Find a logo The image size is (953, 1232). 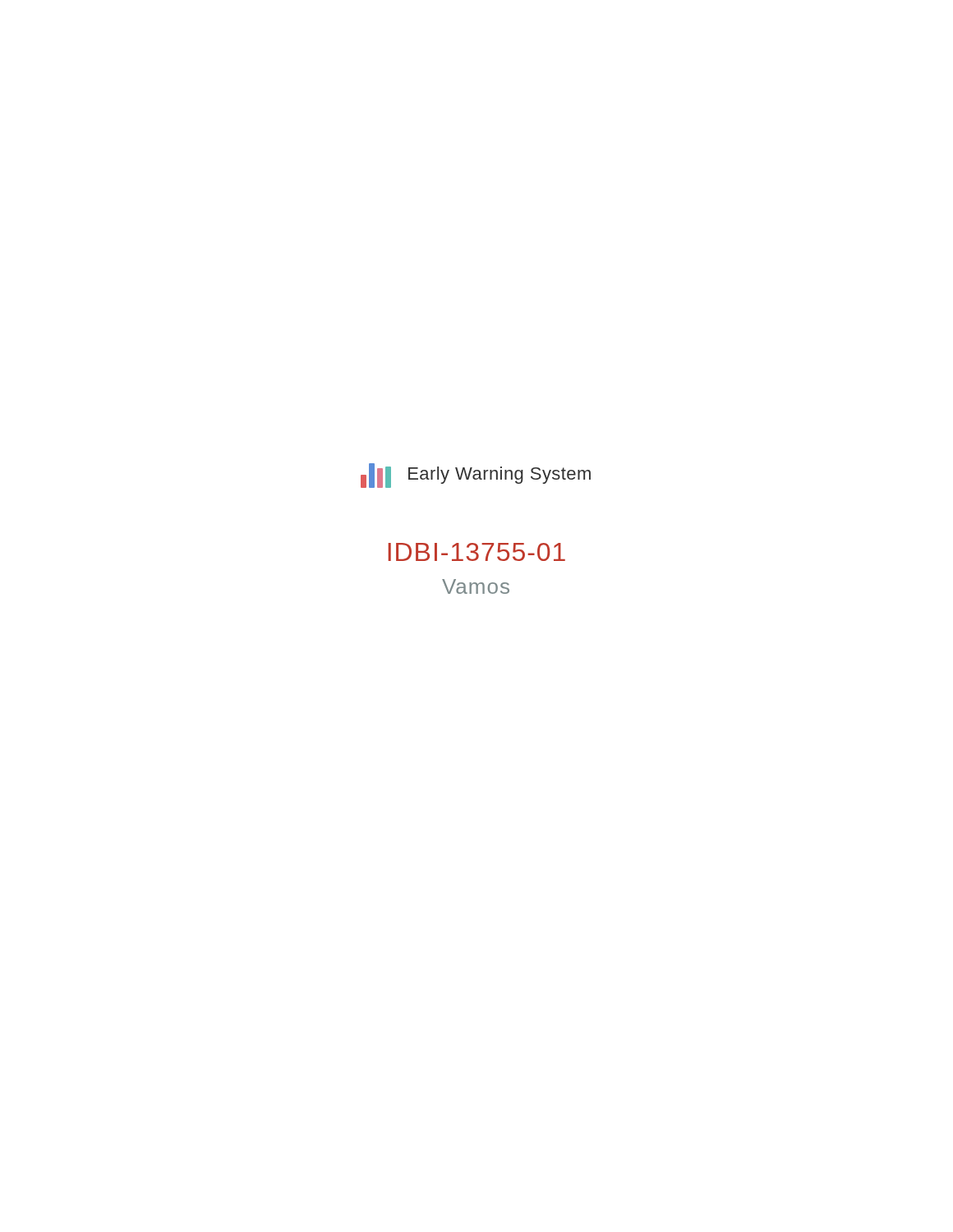tap(476, 474)
